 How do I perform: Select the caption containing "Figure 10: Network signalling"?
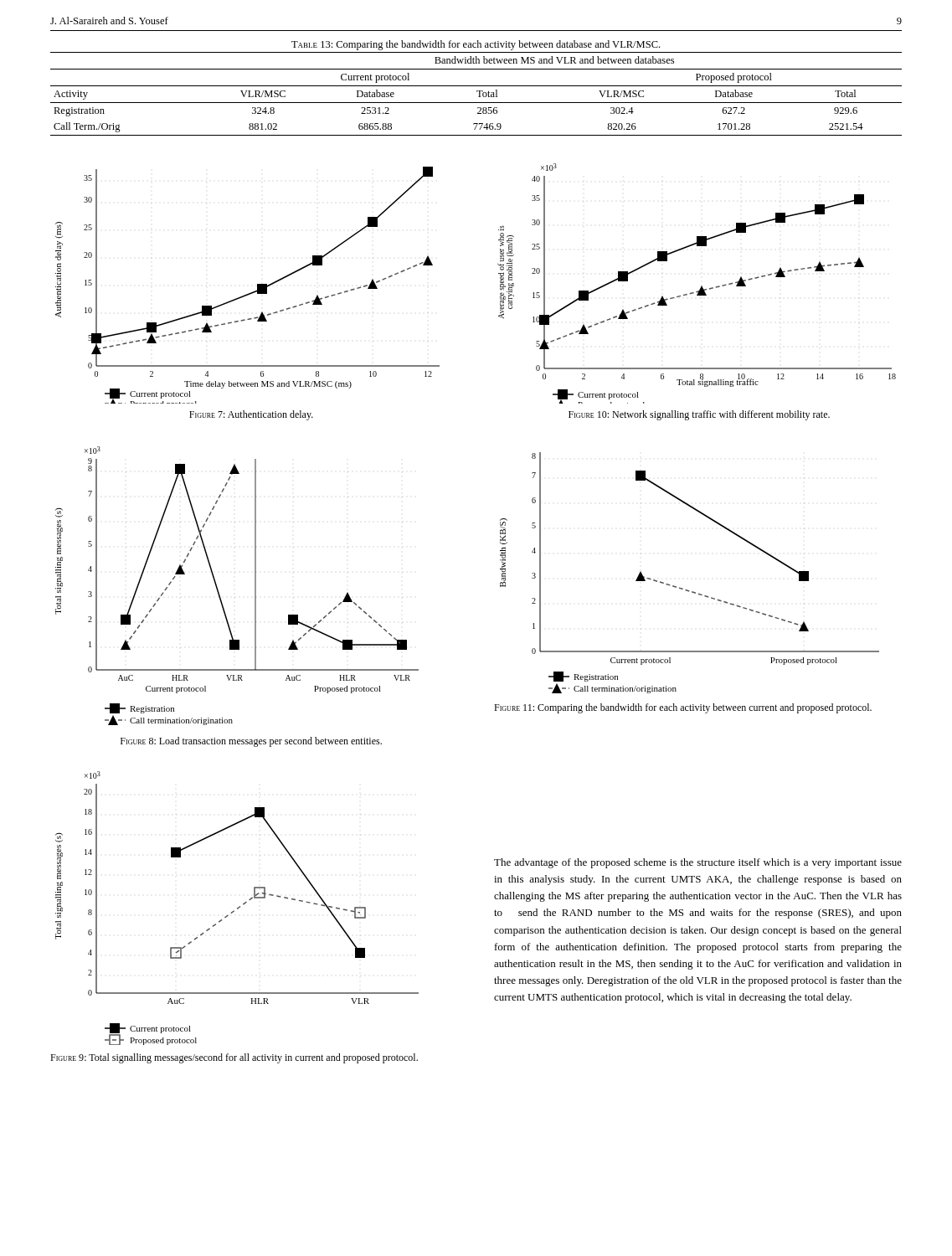pos(699,414)
